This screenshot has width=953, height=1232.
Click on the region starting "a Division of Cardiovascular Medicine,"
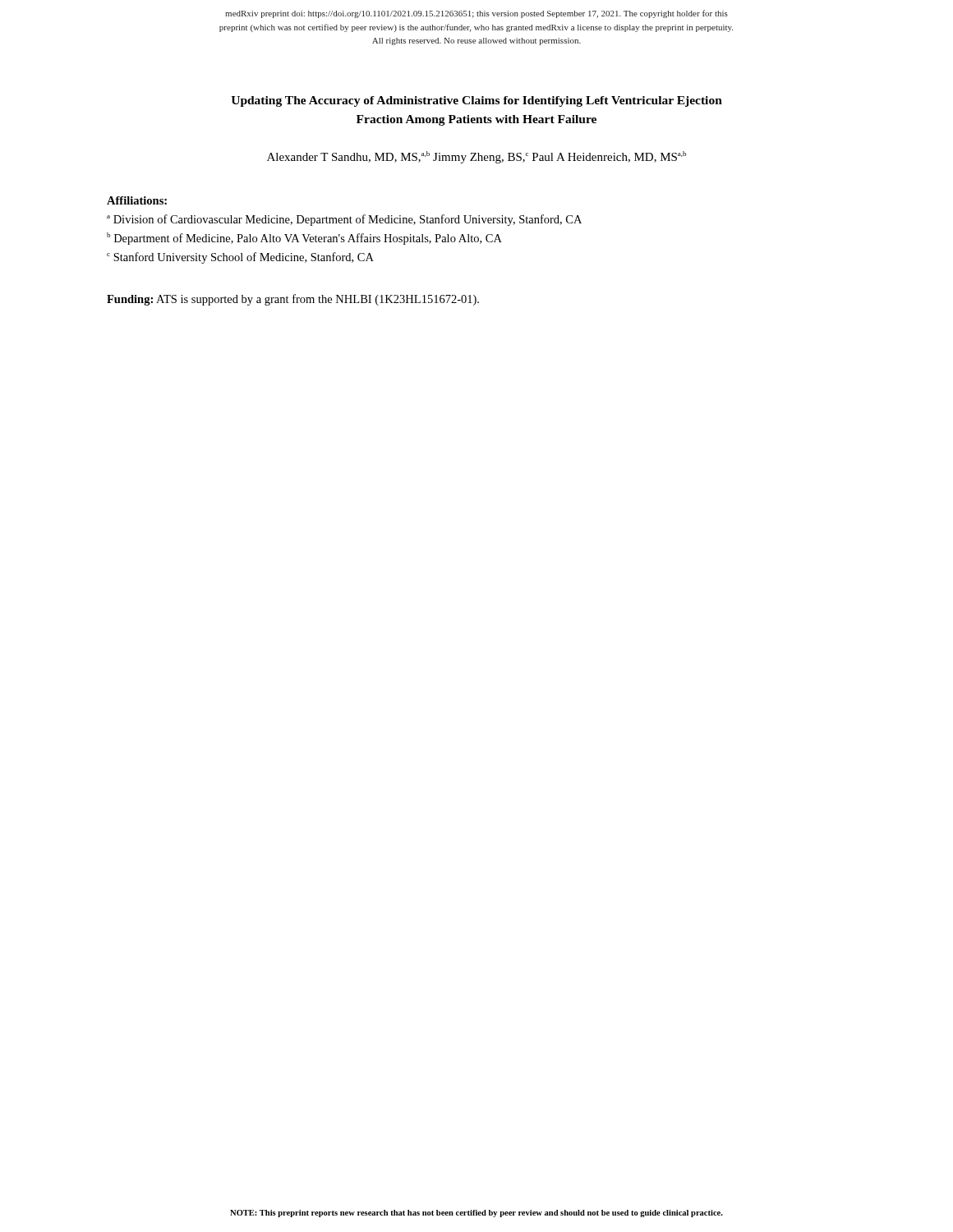click(x=344, y=219)
